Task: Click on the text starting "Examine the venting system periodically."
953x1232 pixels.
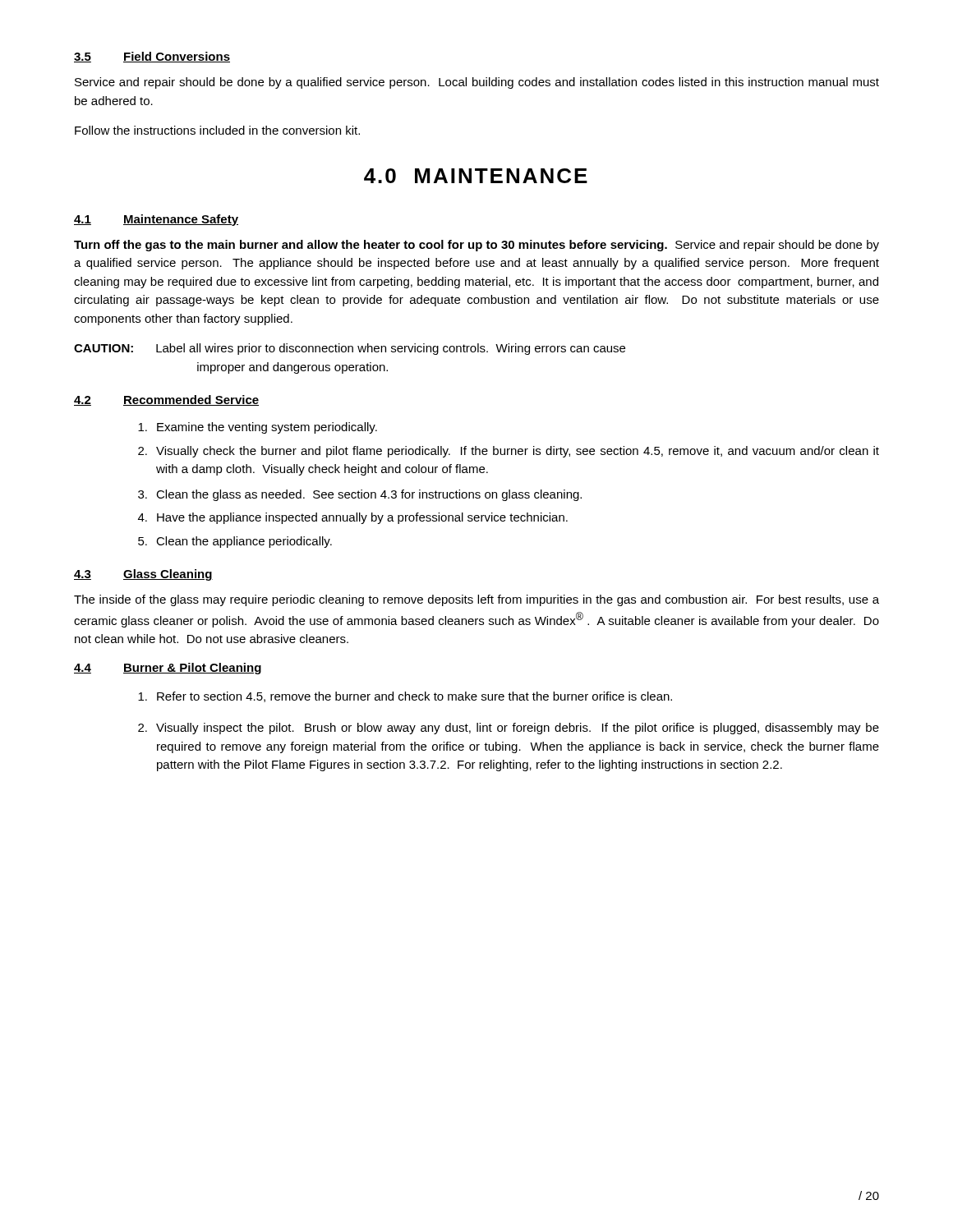Action: click(258, 428)
